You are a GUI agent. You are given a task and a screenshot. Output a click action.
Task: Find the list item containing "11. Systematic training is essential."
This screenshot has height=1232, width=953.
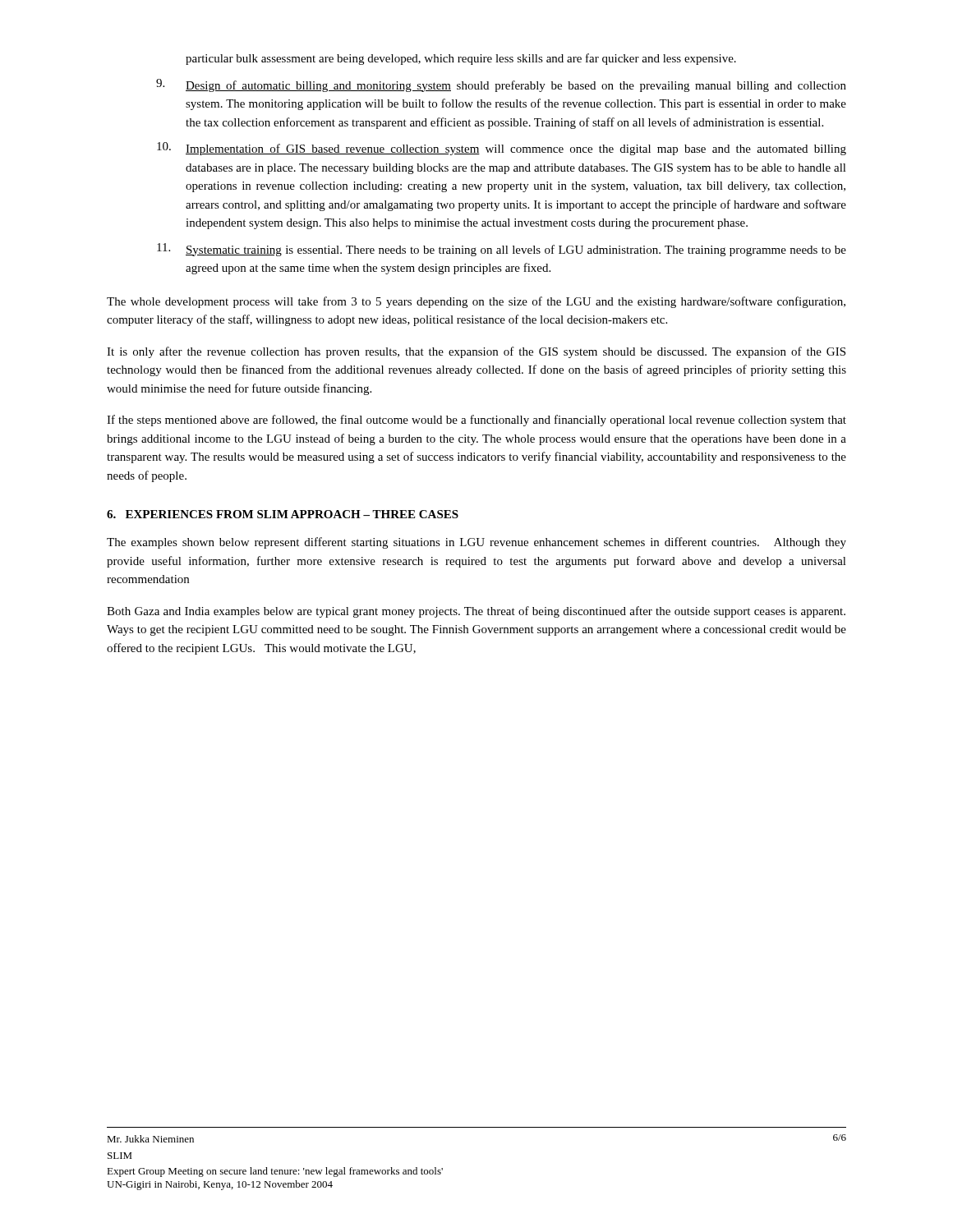point(501,259)
